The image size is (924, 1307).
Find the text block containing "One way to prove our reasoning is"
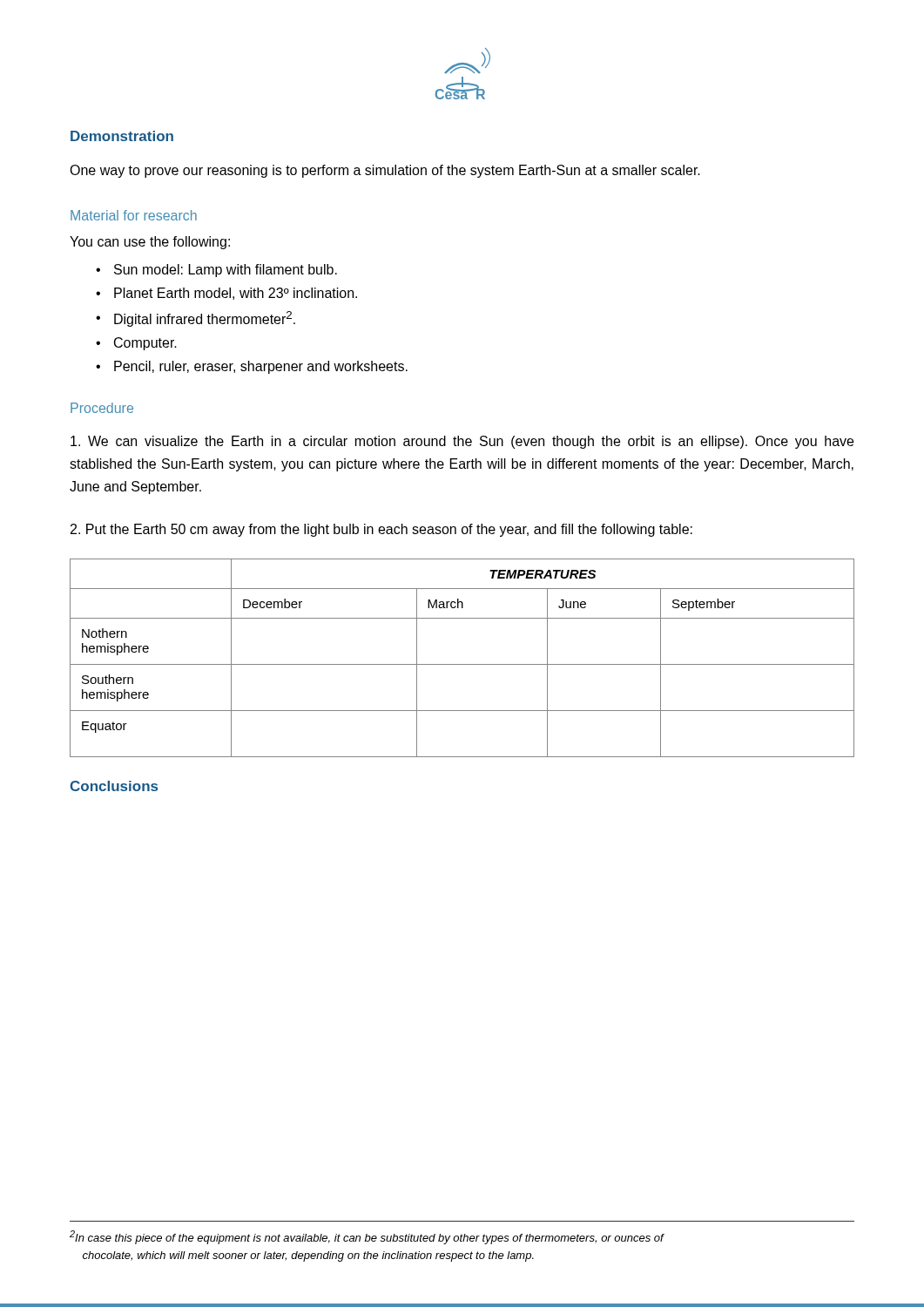pos(385,170)
